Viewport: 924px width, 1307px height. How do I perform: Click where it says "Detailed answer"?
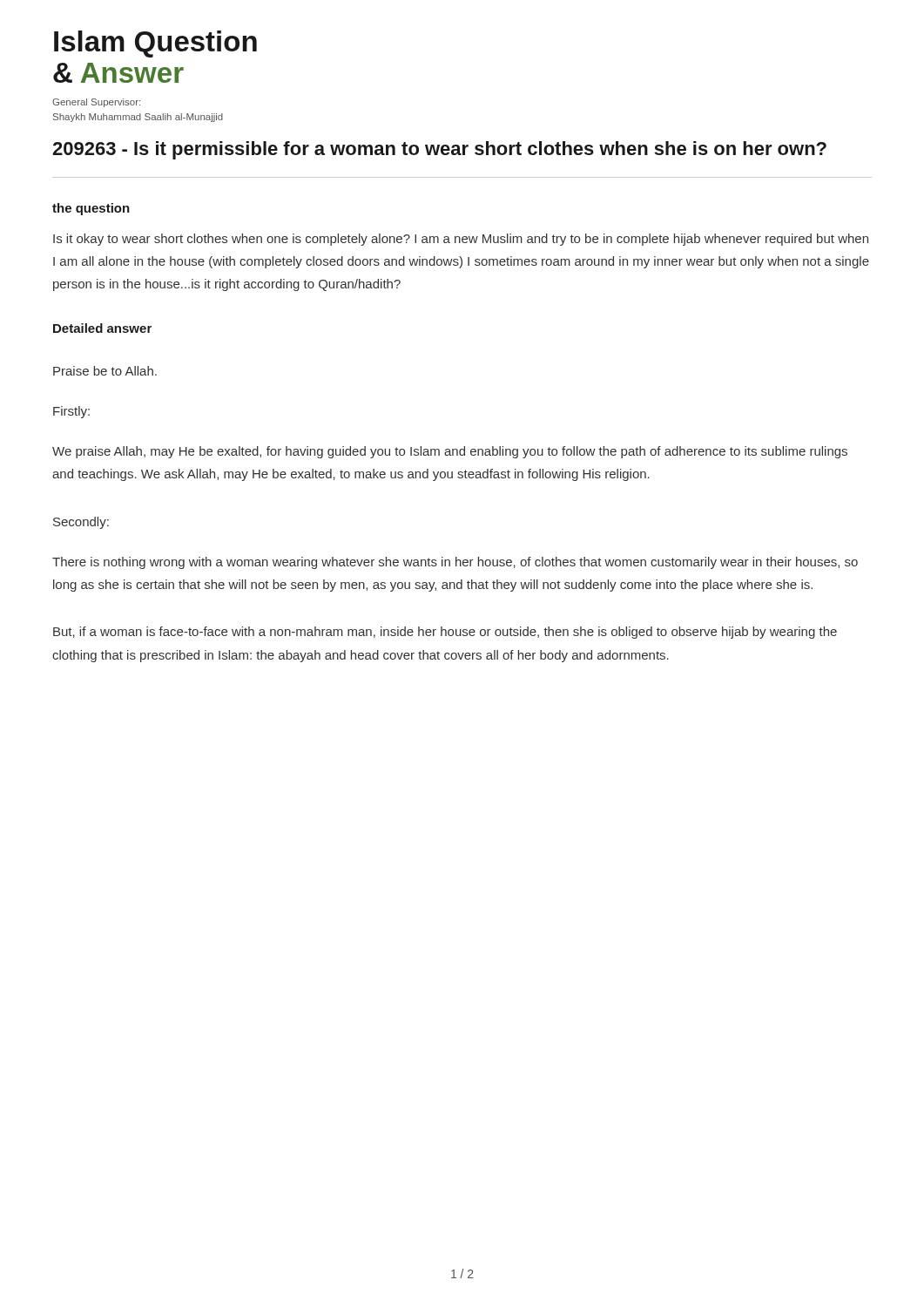click(x=102, y=328)
